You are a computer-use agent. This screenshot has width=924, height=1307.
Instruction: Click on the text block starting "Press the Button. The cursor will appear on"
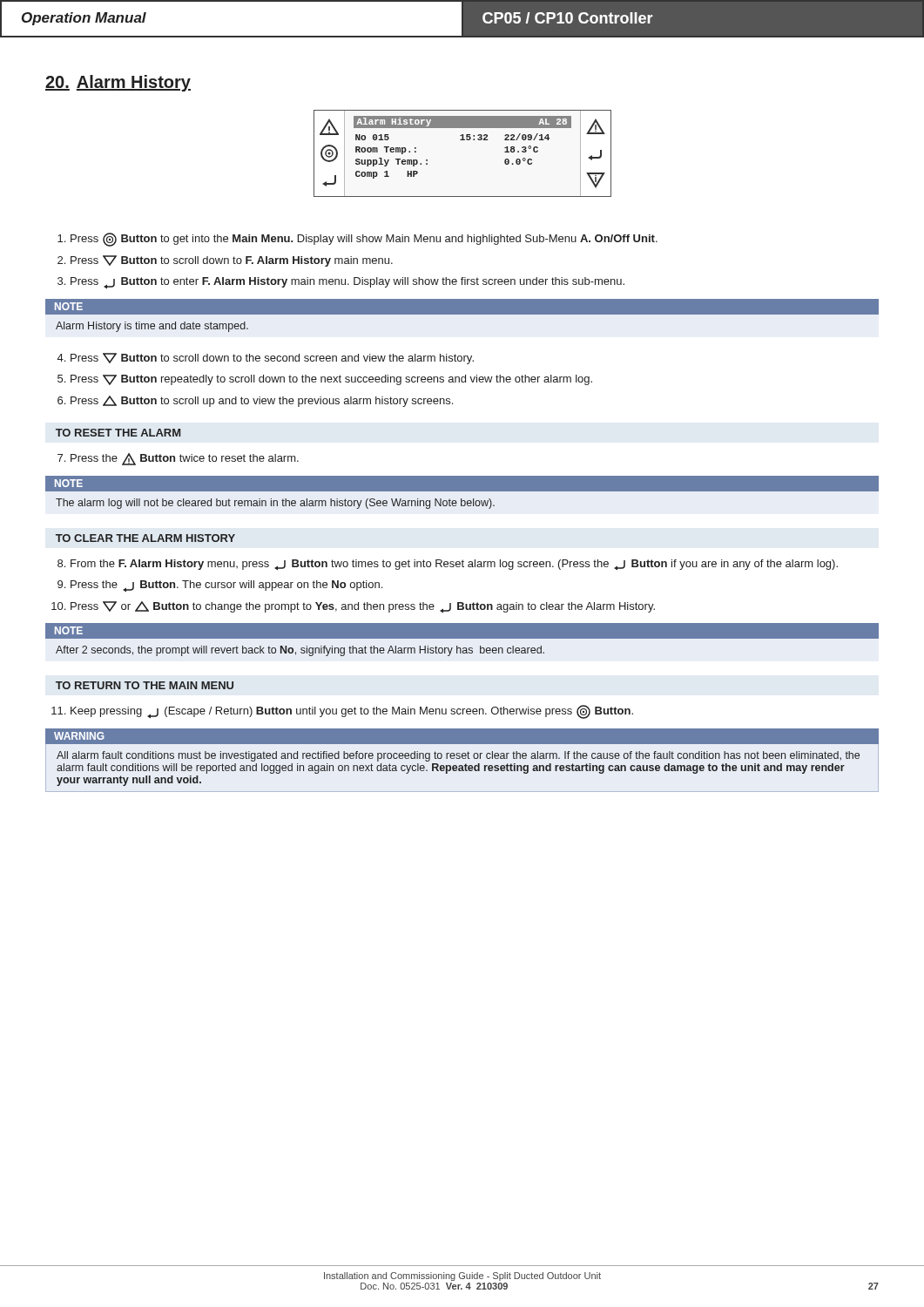point(226,586)
